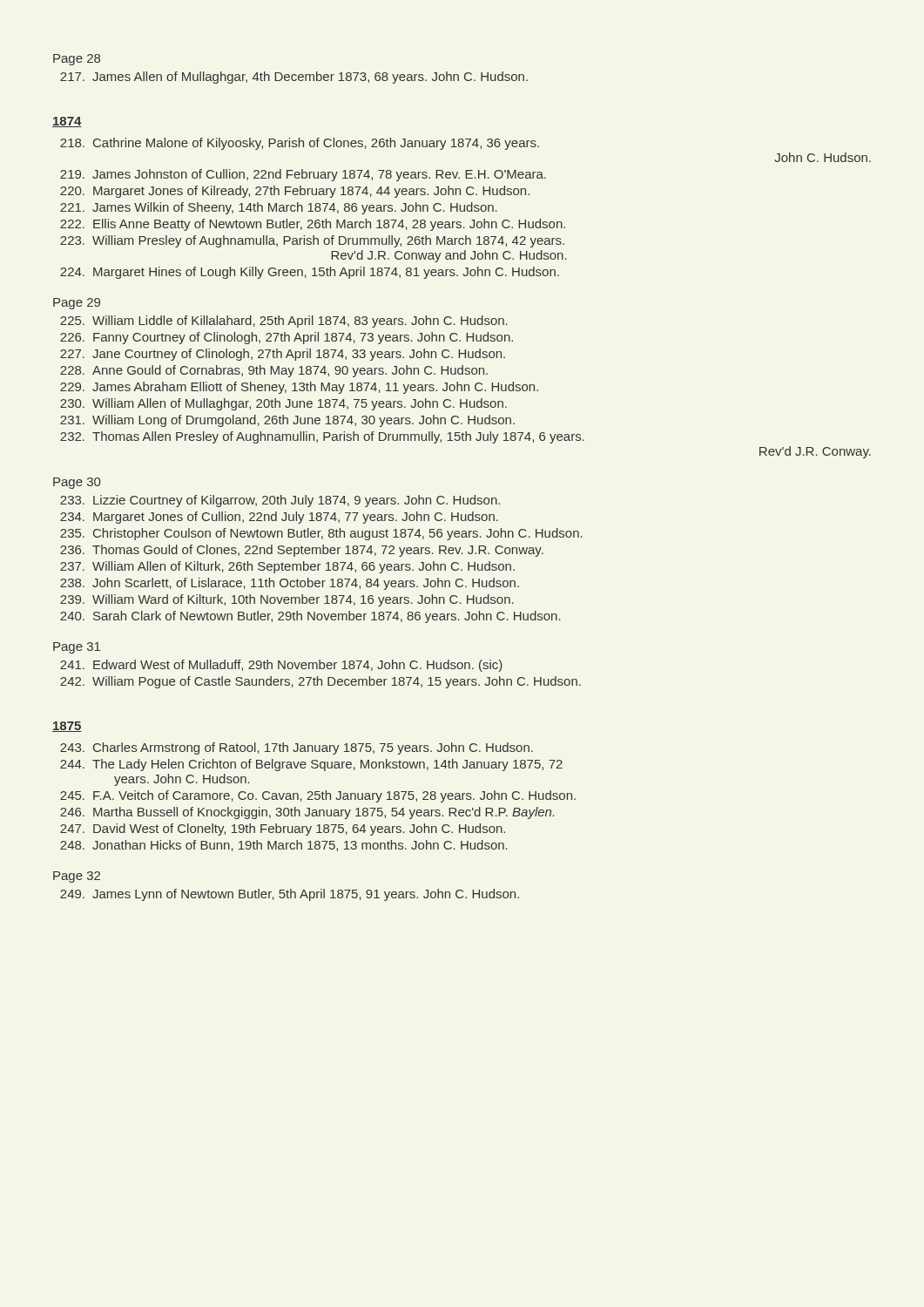This screenshot has width=924, height=1307.
Task: Find the block on this page that starts "222. Ellis Anne Beatty of Newtown"
Action: click(462, 223)
